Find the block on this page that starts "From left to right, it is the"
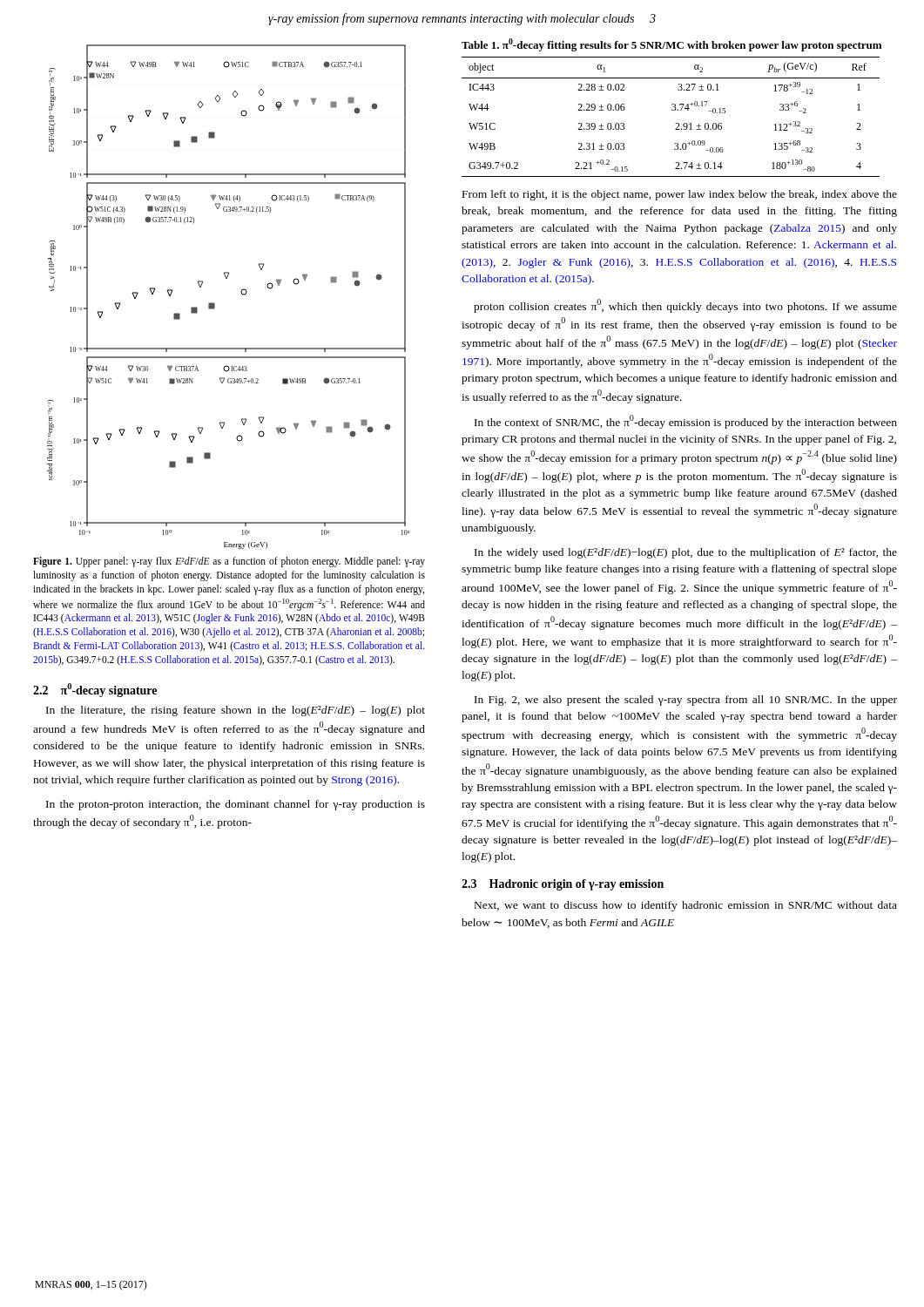 [x=679, y=236]
